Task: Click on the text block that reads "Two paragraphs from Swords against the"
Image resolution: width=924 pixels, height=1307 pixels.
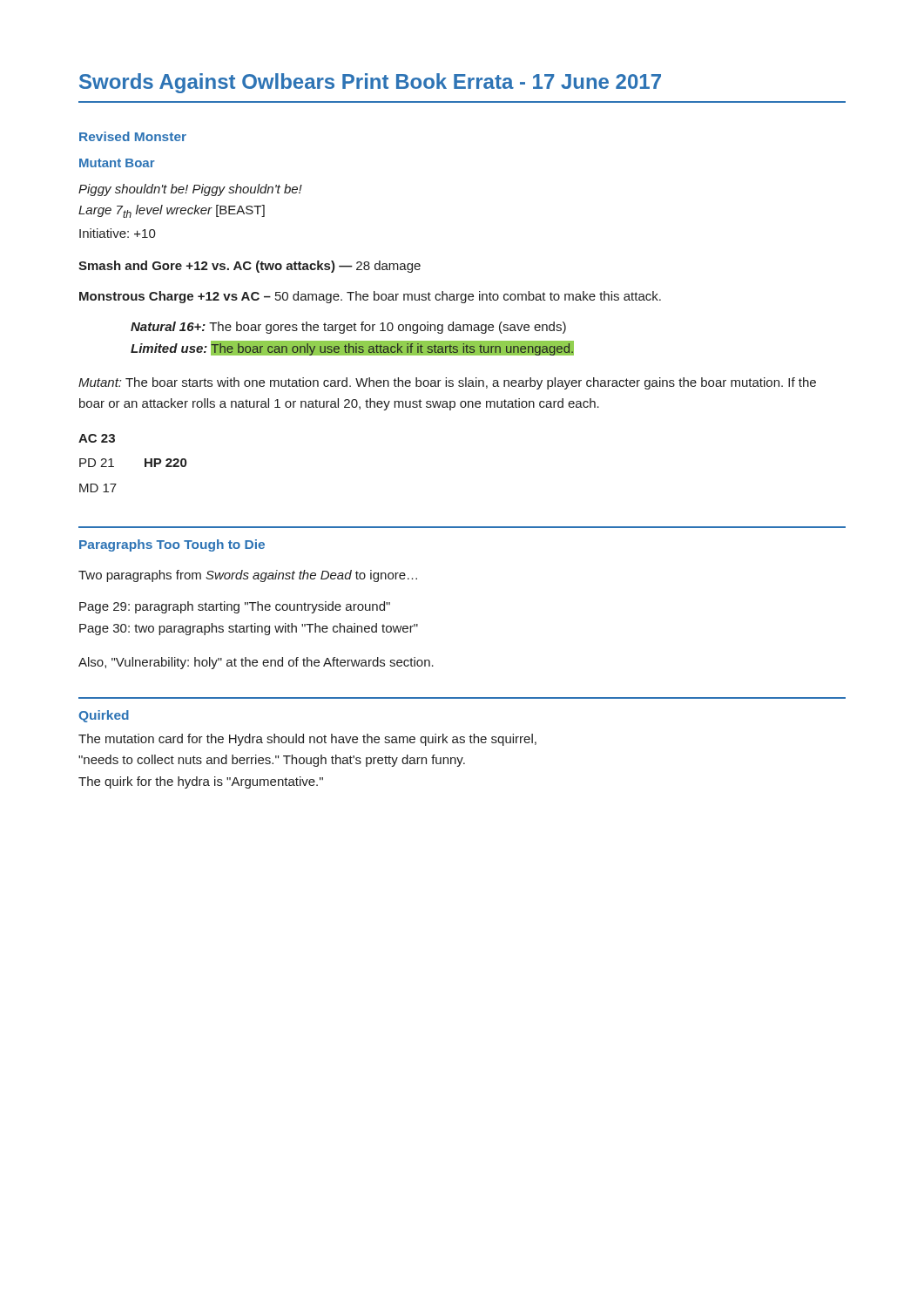Action: pyautogui.click(x=249, y=575)
